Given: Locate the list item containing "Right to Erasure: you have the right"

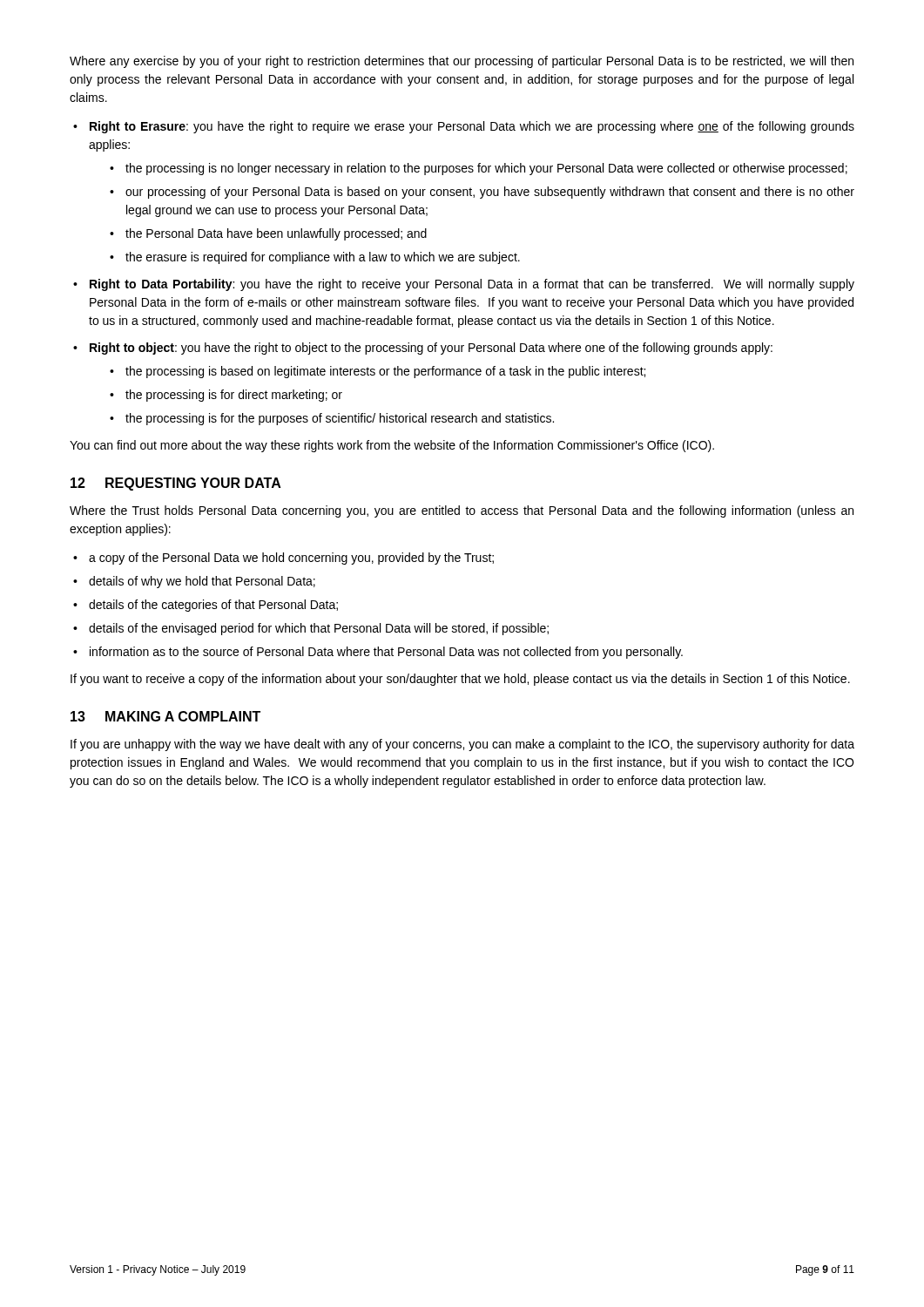Looking at the screenshot, I should (462, 192).
